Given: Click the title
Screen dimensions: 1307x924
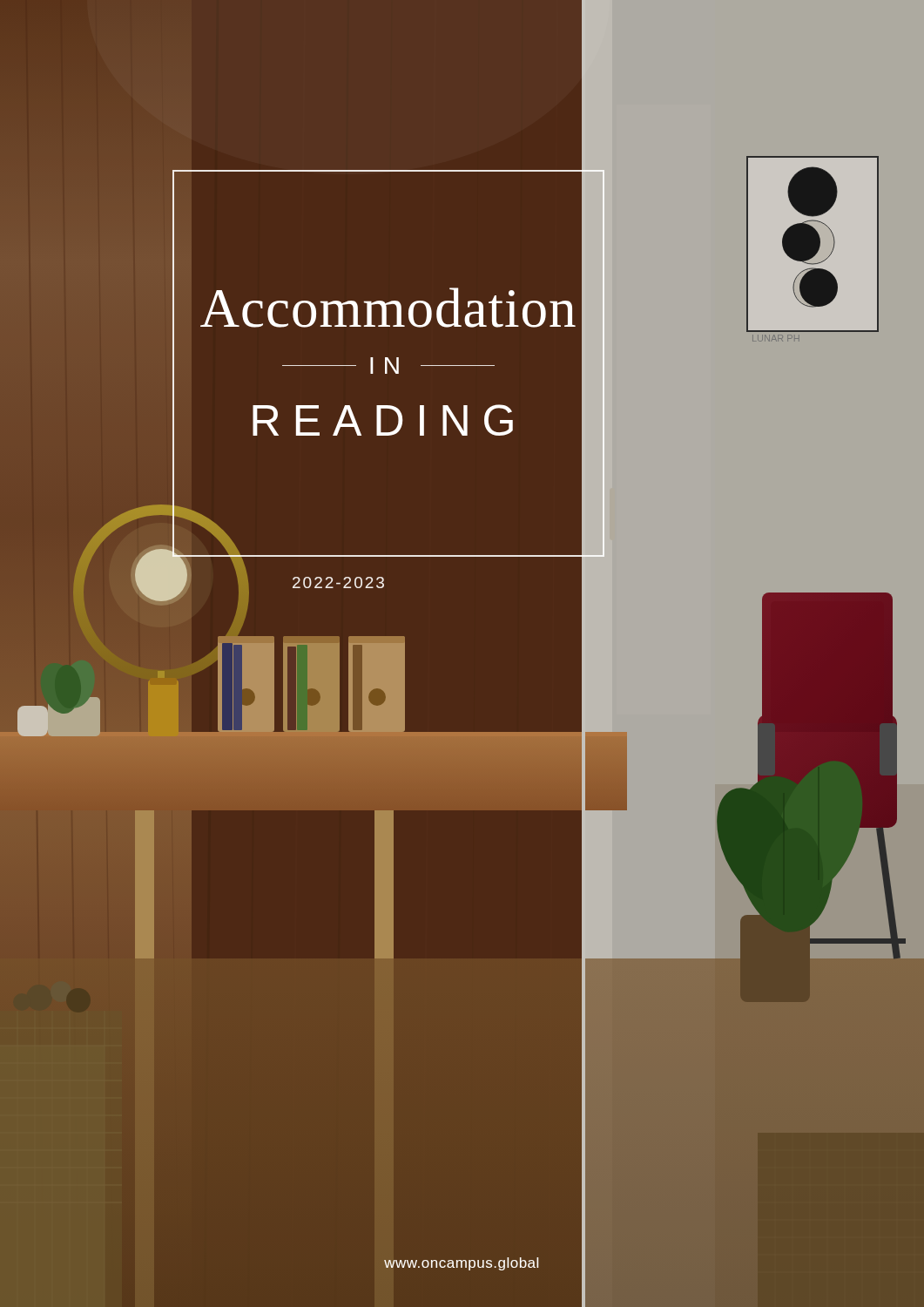Looking at the screenshot, I should 388,362.
